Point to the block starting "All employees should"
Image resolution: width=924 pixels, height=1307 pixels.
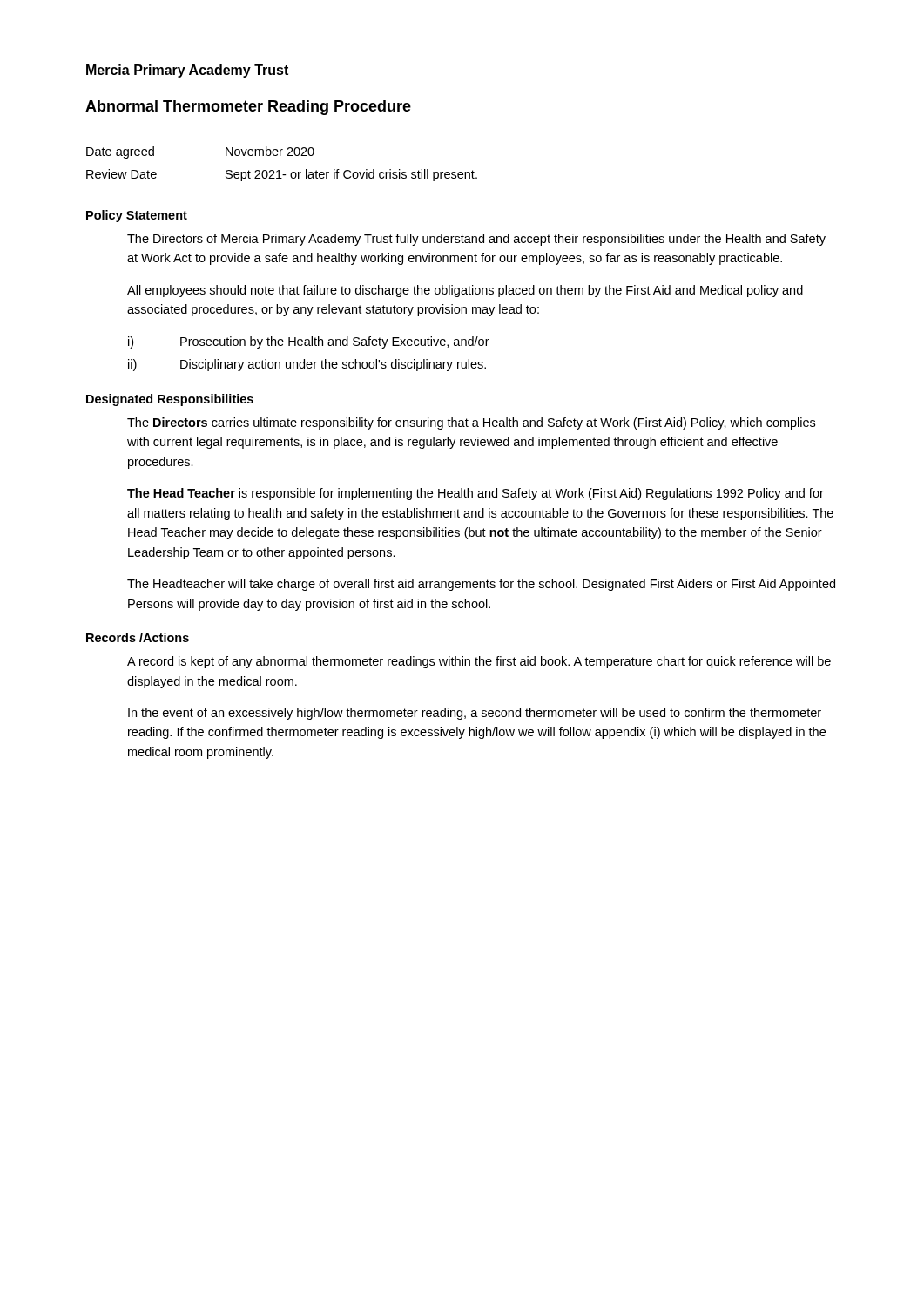click(465, 300)
